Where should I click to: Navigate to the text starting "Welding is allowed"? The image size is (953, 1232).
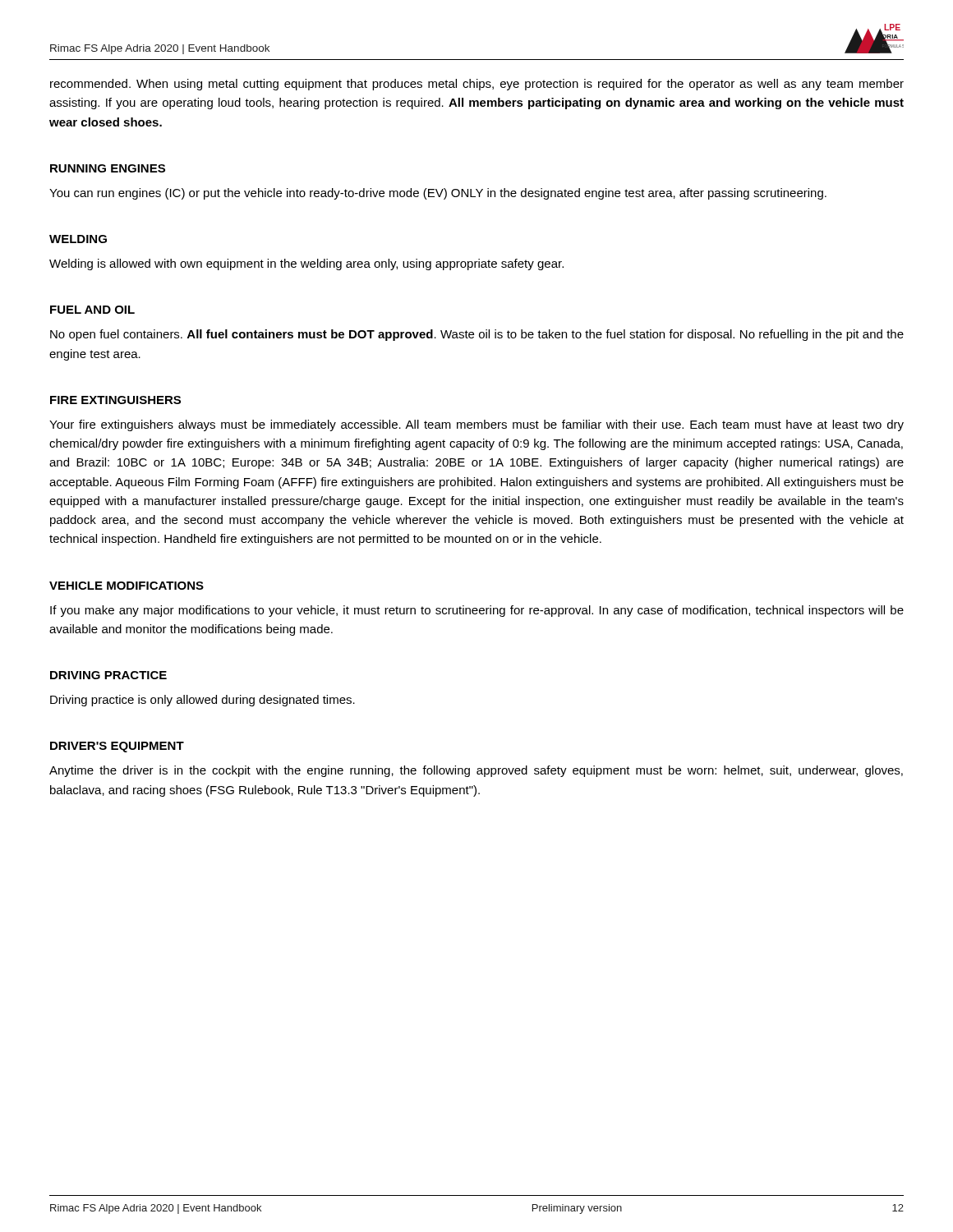(x=307, y=263)
